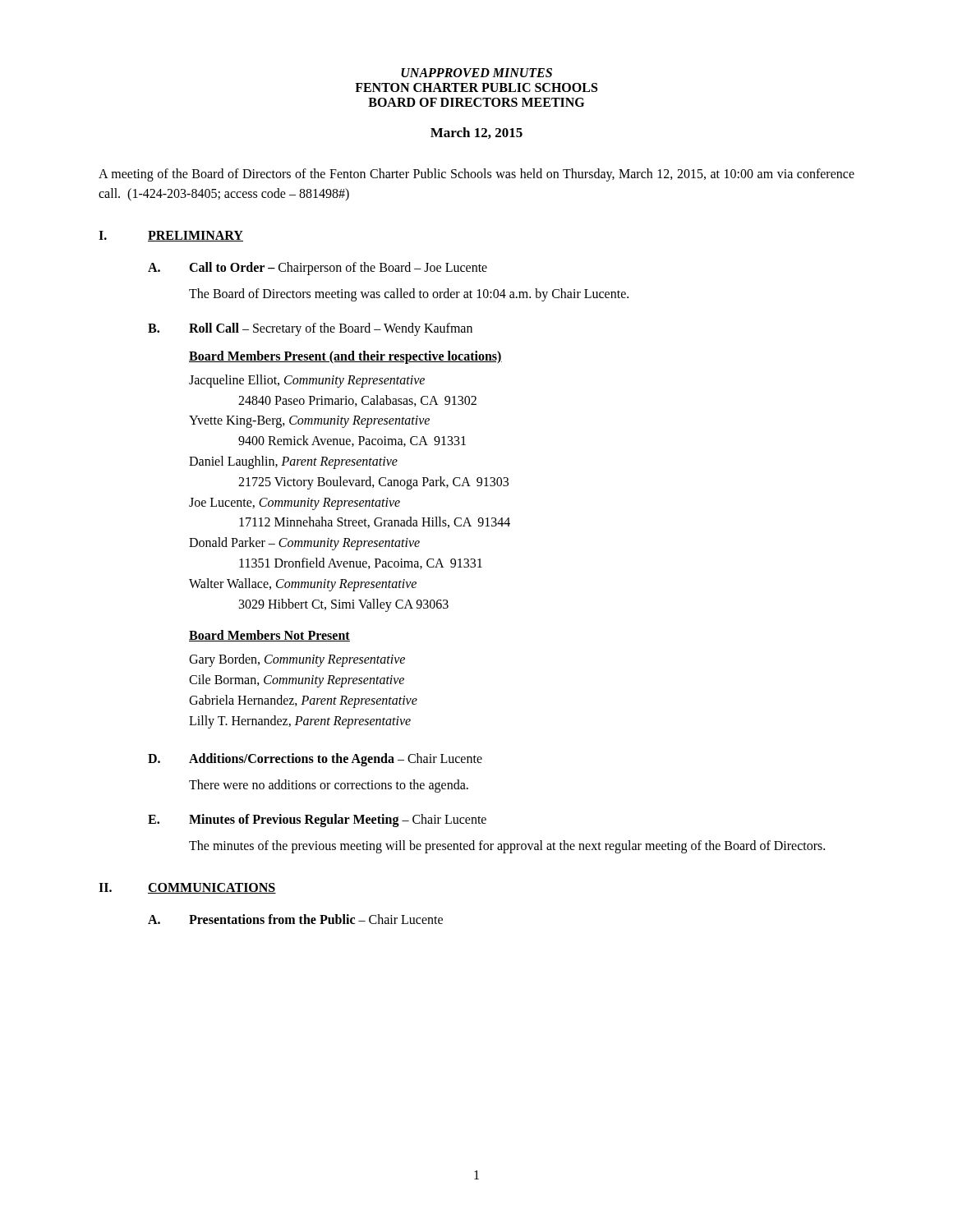Find the text starting "The minutes of the"
The width and height of the screenshot is (953, 1232).
point(507,846)
